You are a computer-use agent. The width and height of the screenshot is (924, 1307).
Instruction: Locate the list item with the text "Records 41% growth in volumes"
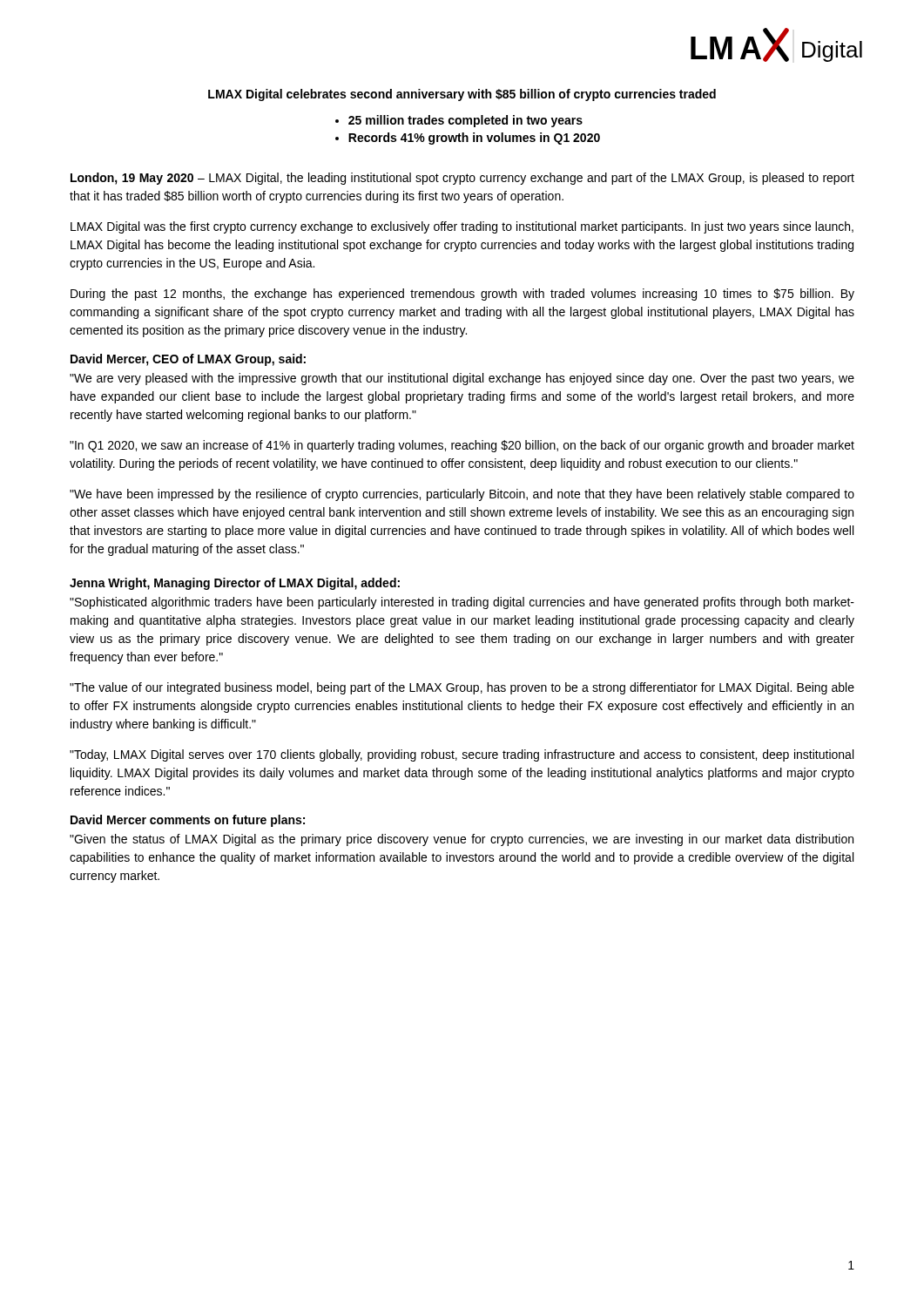pyautogui.click(x=474, y=138)
